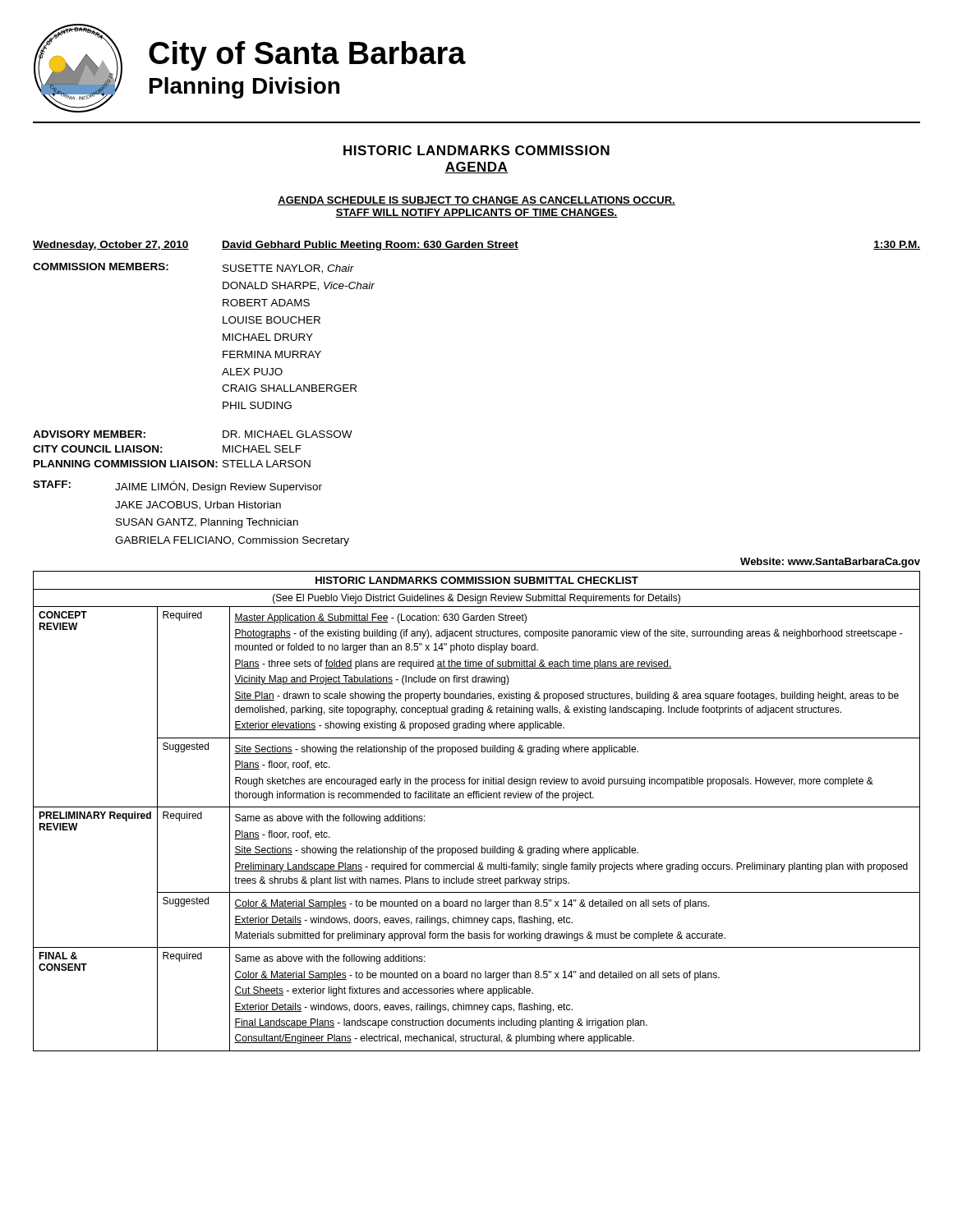Click on the text starting "AGENDA SCHEDULE IS SUBJECT TO CHANGE AS"
Screen dimensions: 1232x953
[x=476, y=206]
